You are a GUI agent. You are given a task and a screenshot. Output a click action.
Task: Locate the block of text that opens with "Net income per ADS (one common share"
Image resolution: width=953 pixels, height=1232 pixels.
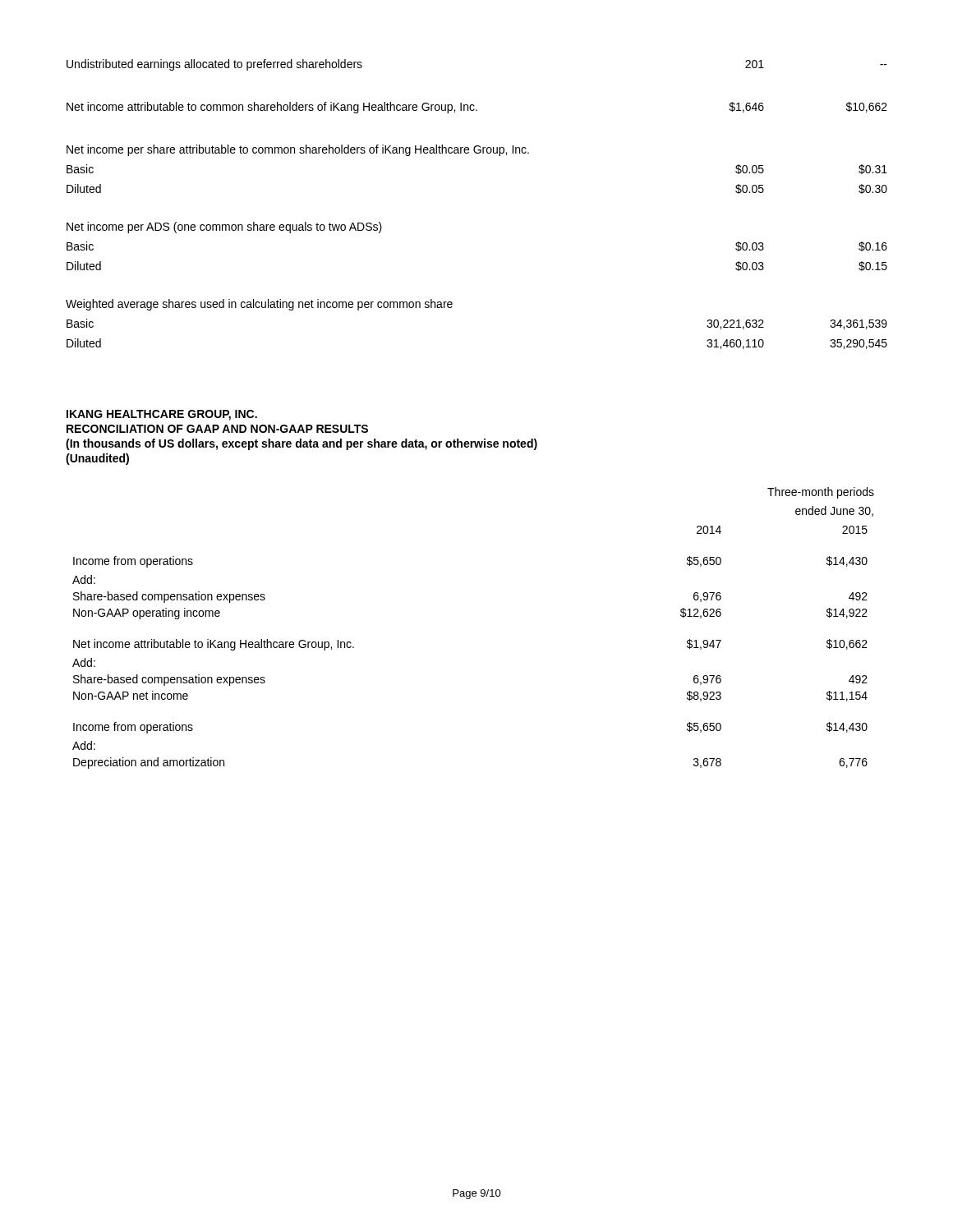coord(224,228)
